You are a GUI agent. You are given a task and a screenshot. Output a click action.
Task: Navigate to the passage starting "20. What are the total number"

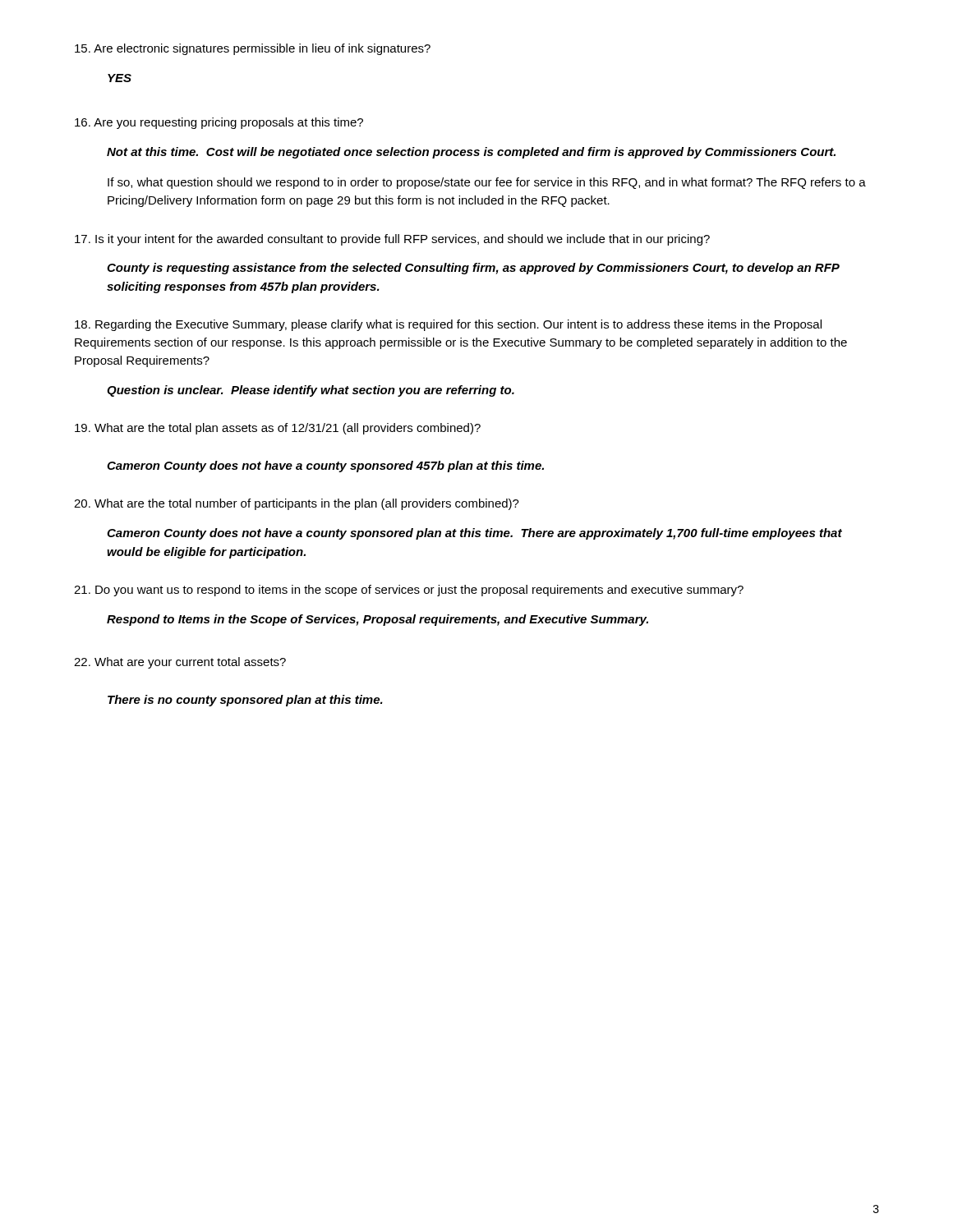297,503
